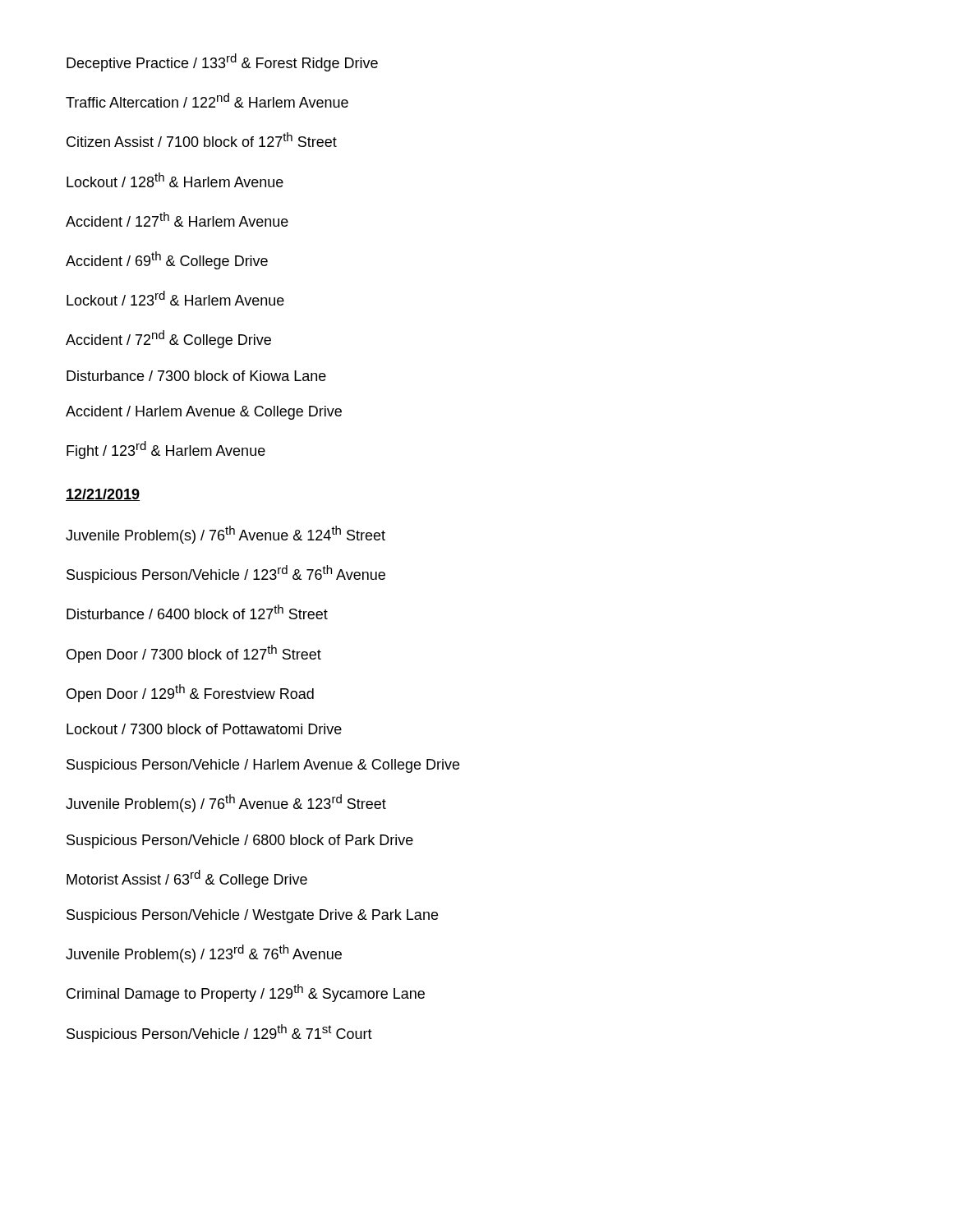Find the passage starting "Suspicious Person/Vehicle / 6800 block of Park Drive"
Viewport: 953px width, 1232px height.
tap(240, 840)
